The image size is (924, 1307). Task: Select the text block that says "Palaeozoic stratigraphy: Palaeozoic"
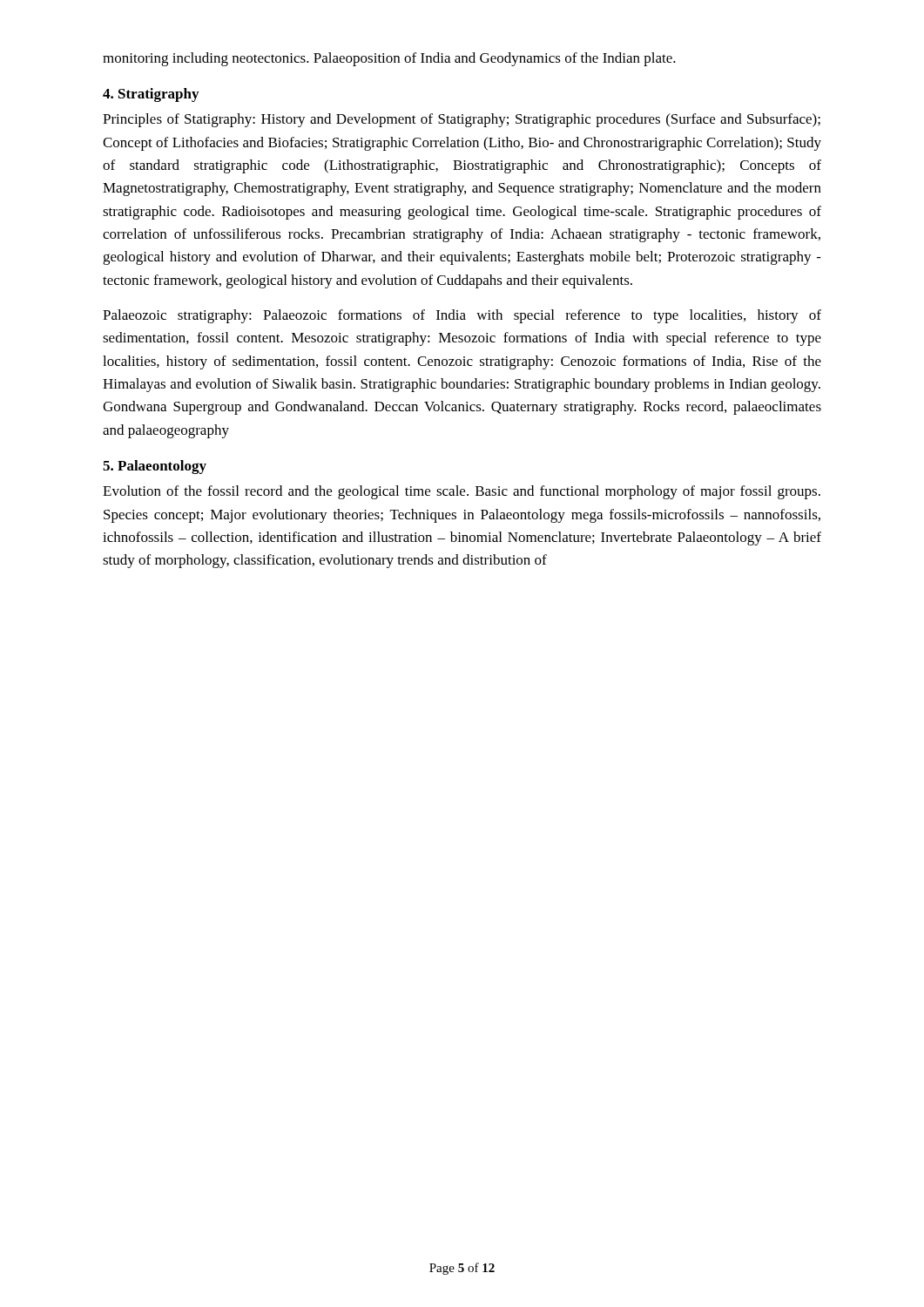click(462, 372)
